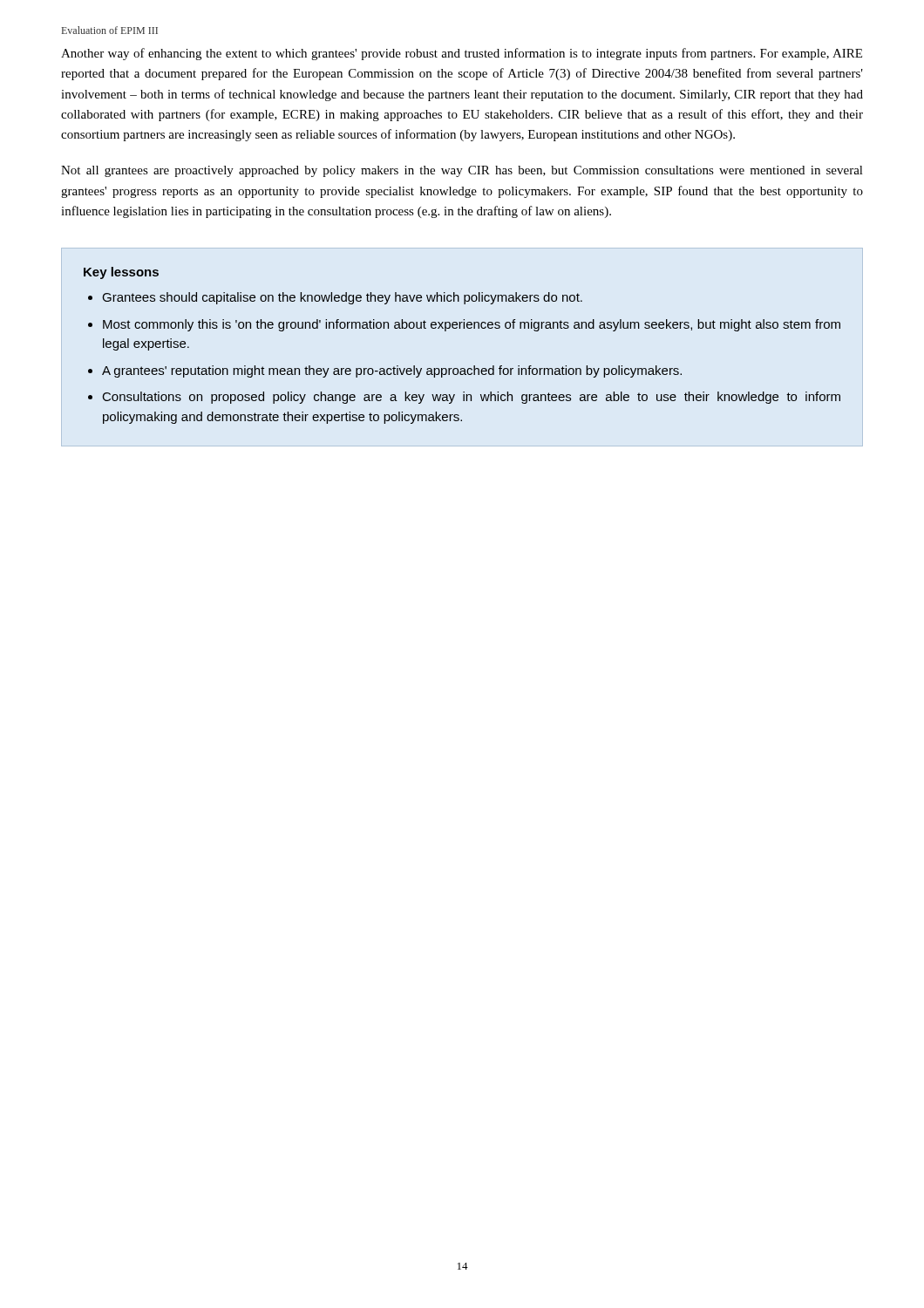Screen dimensions: 1308x924
Task: Where is the passage that starts "Another way of enhancing the extent to"?
Action: pos(462,94)
